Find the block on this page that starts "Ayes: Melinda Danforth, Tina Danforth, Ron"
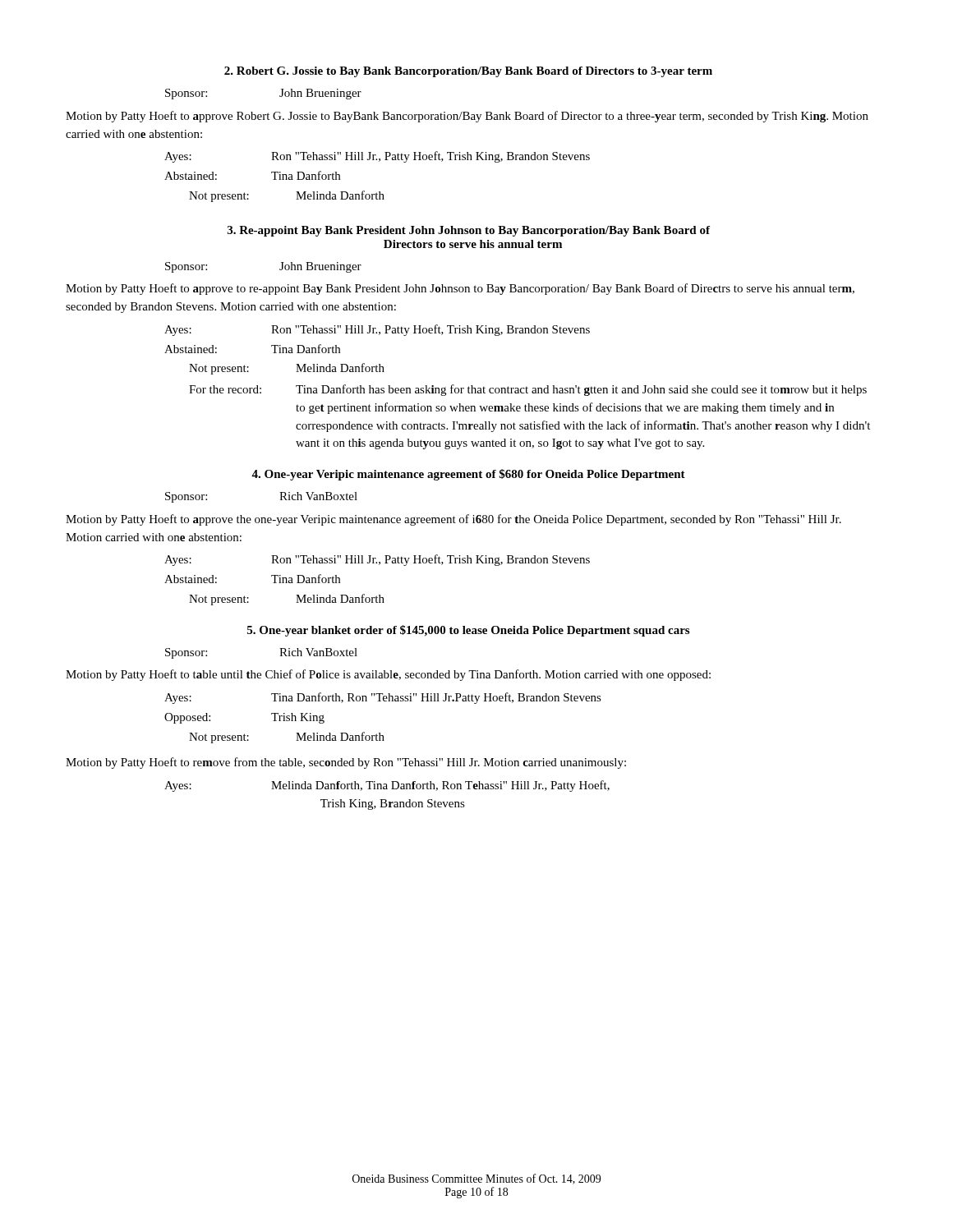The image size is (953, 1232). point(518,795)
